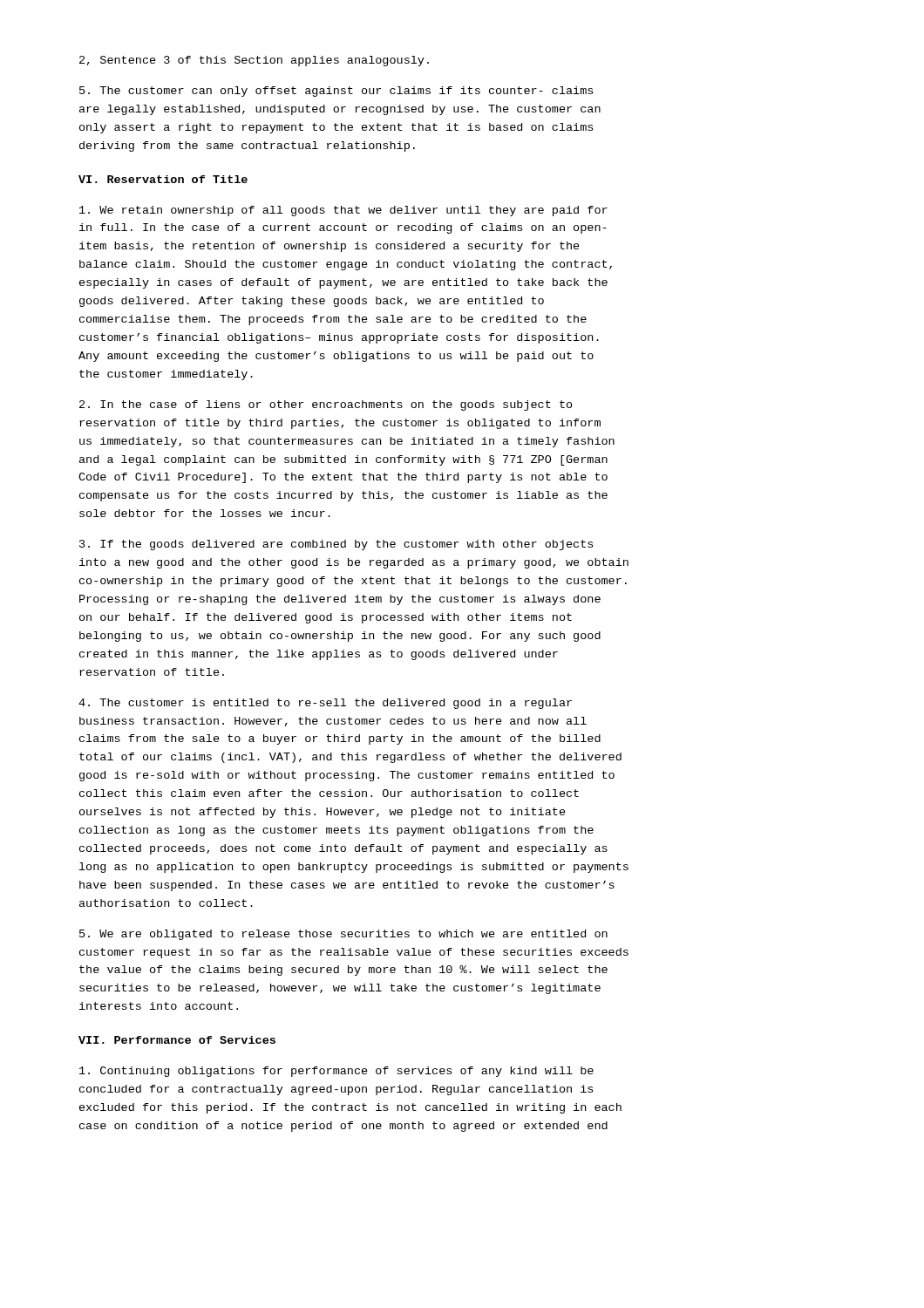
Task: Select the passage starting "We are obligated to release those securities"
Action: pos(354,971)
